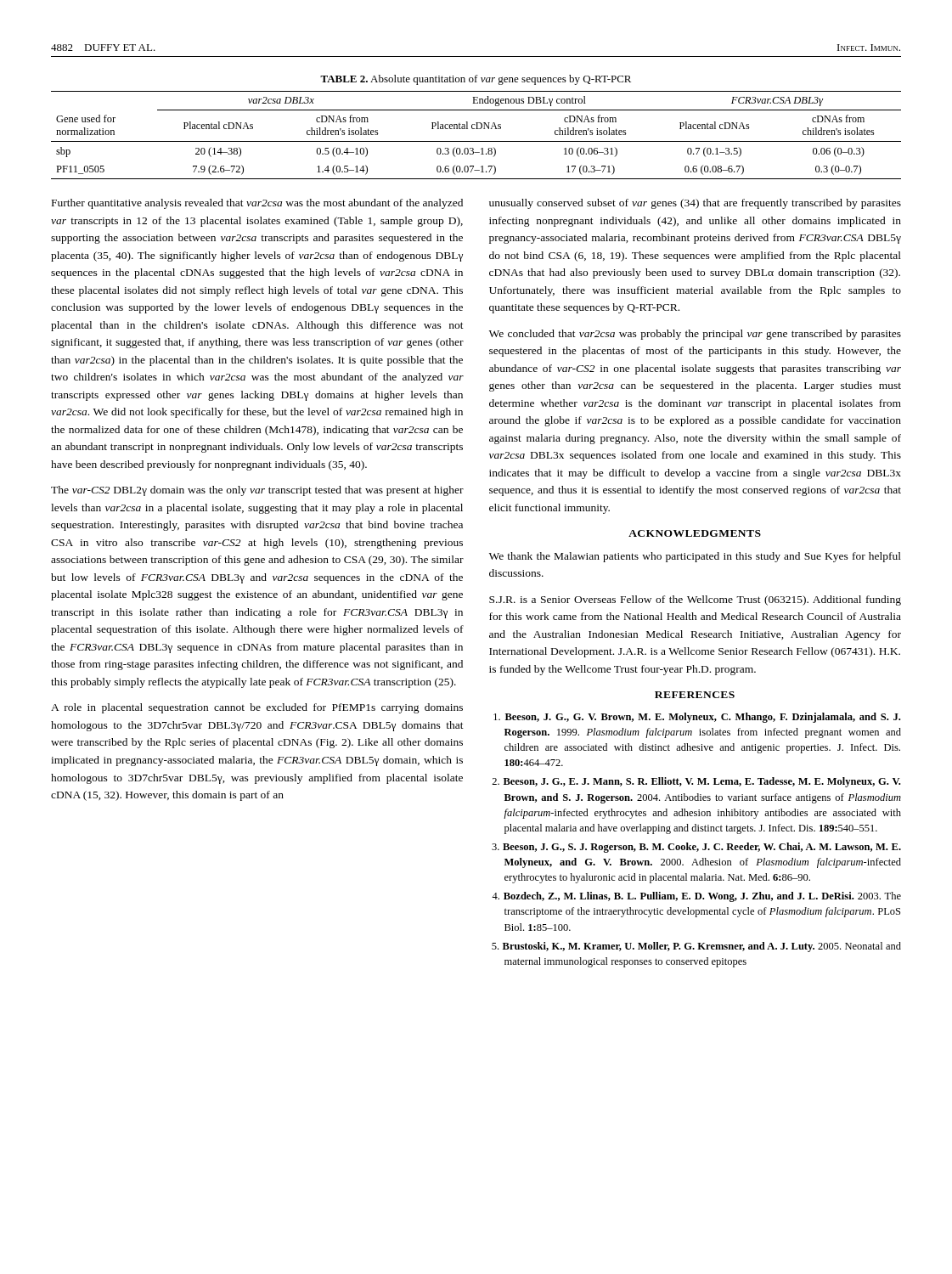Point to the region starting "3. Beeson, J. G., S. J."
The image size is (952, 1274).
(x=695, y=862)
